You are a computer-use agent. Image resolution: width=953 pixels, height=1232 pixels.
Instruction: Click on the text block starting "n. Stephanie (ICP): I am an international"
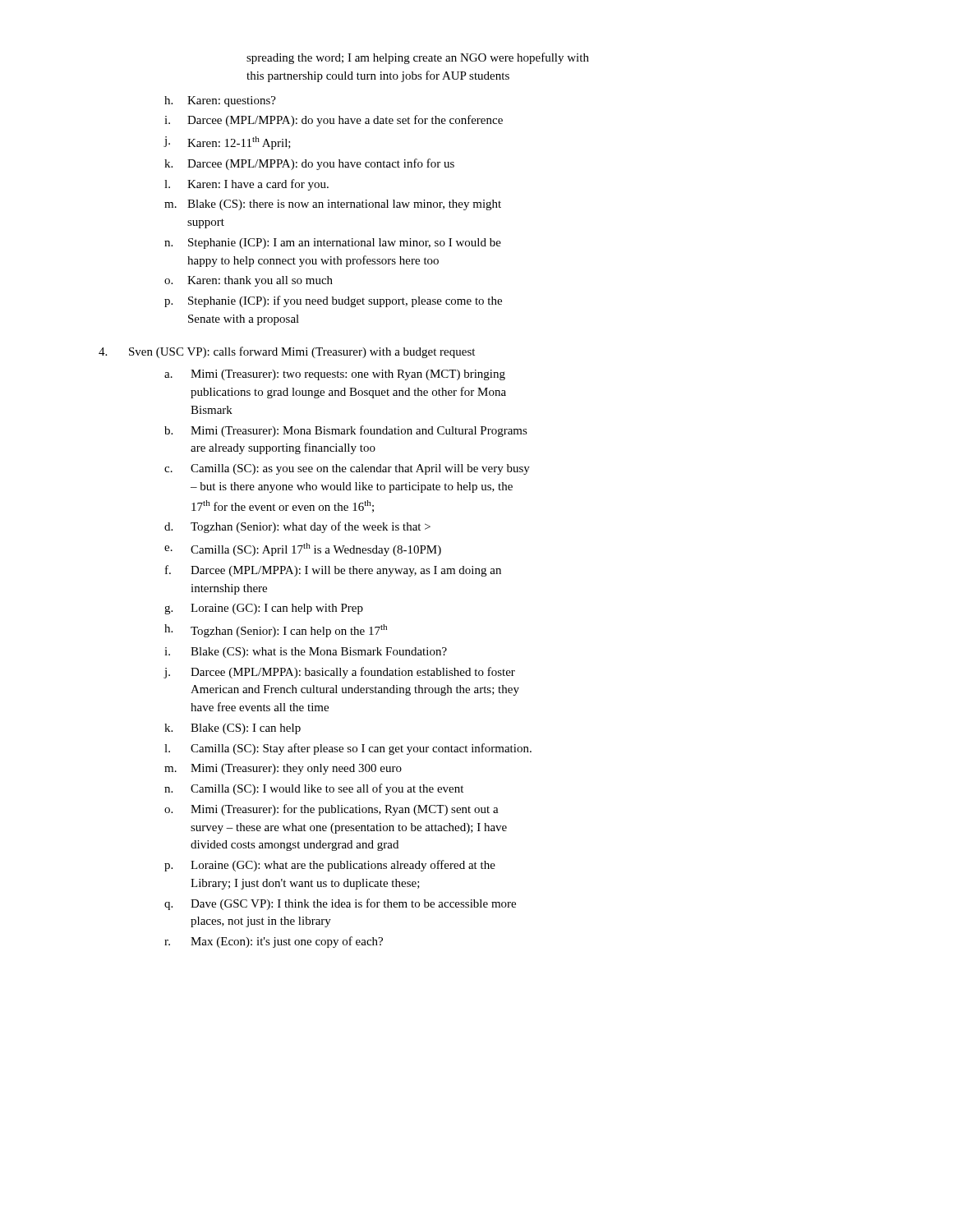point(333,252)
